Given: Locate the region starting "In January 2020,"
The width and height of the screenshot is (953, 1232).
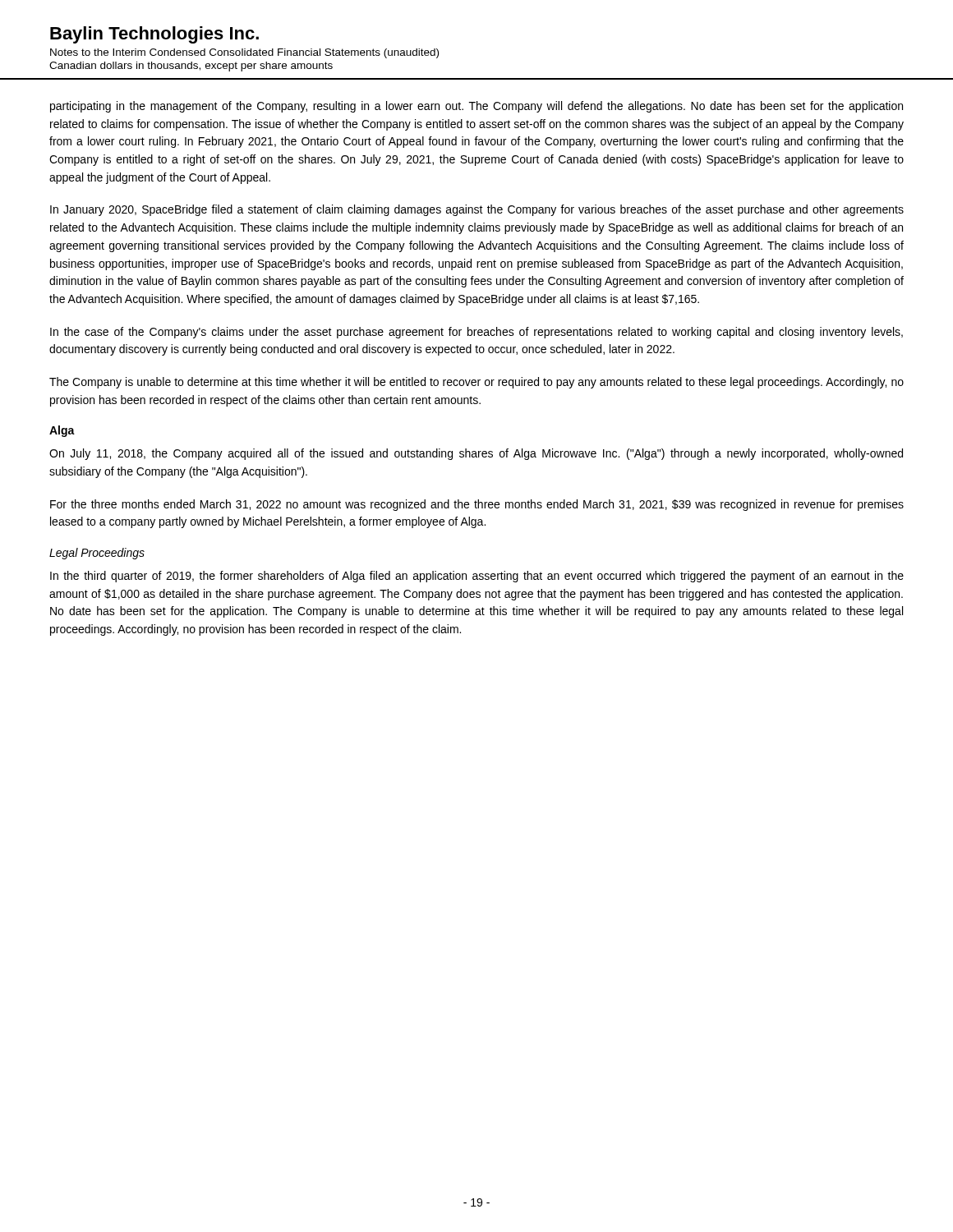Looking at the screenshot, I should pyautogui.click(x=476, y=254).
